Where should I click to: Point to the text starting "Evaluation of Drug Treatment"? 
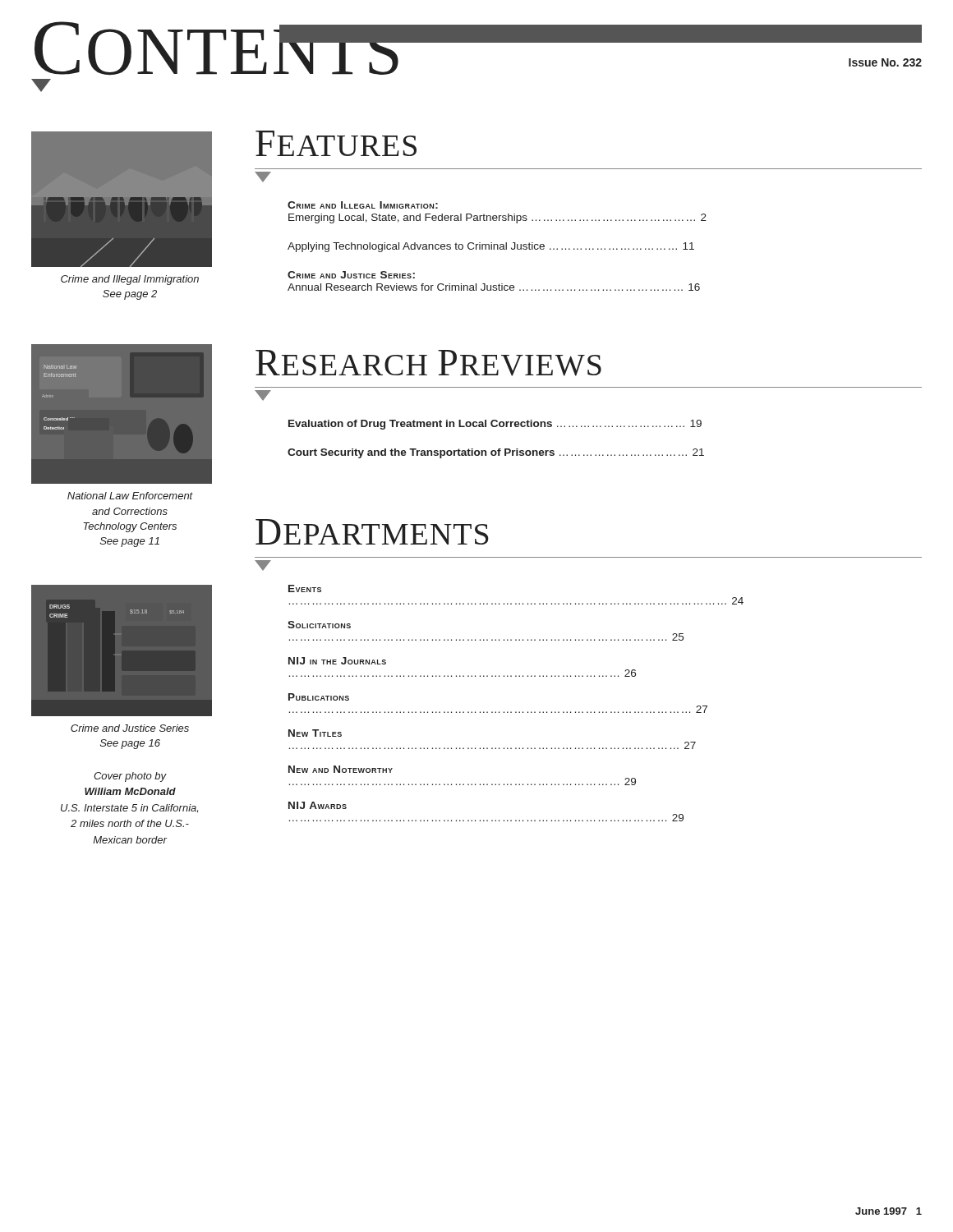(x=605, y=424)
